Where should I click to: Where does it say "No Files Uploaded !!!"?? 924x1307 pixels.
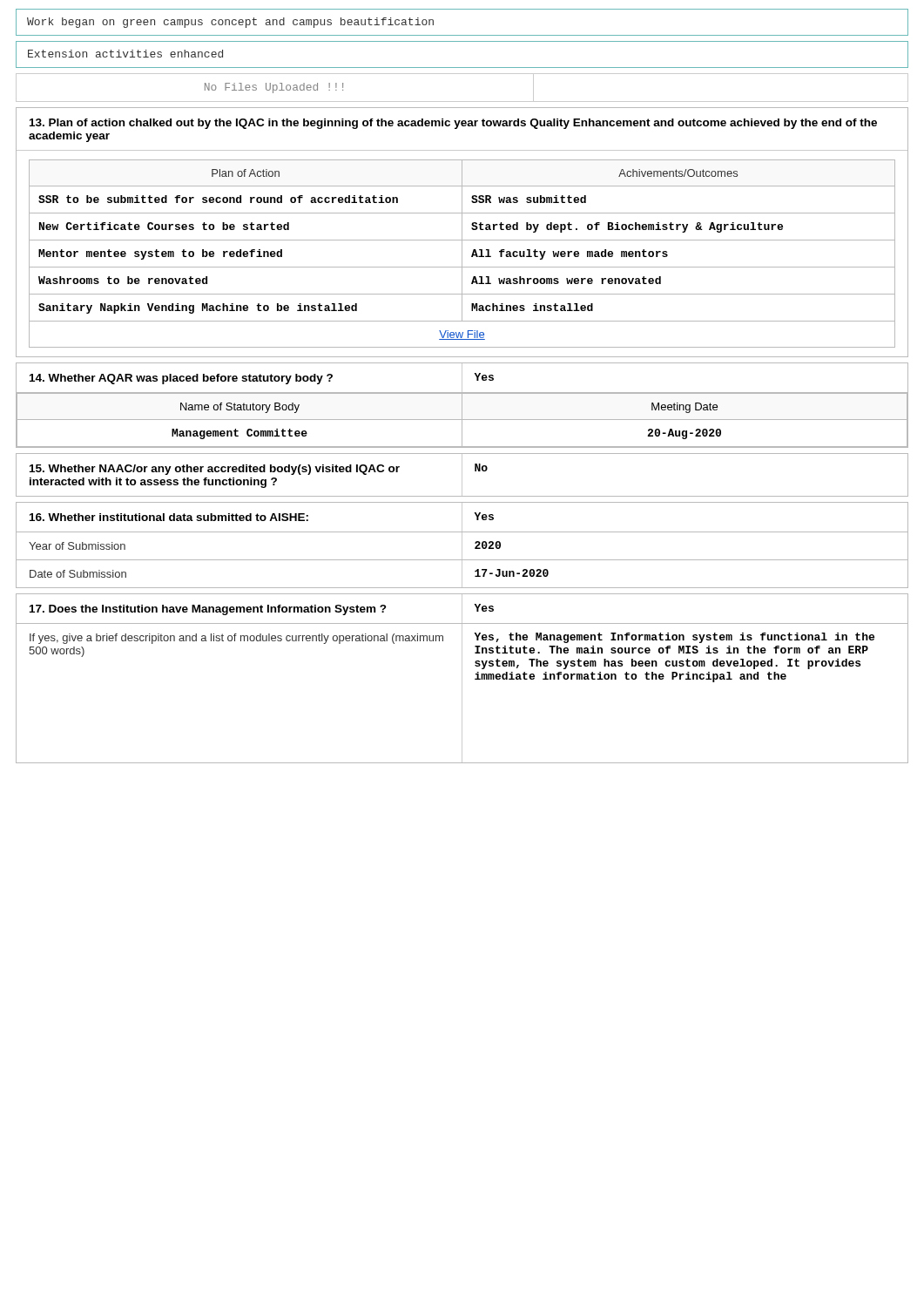(275, 88)
